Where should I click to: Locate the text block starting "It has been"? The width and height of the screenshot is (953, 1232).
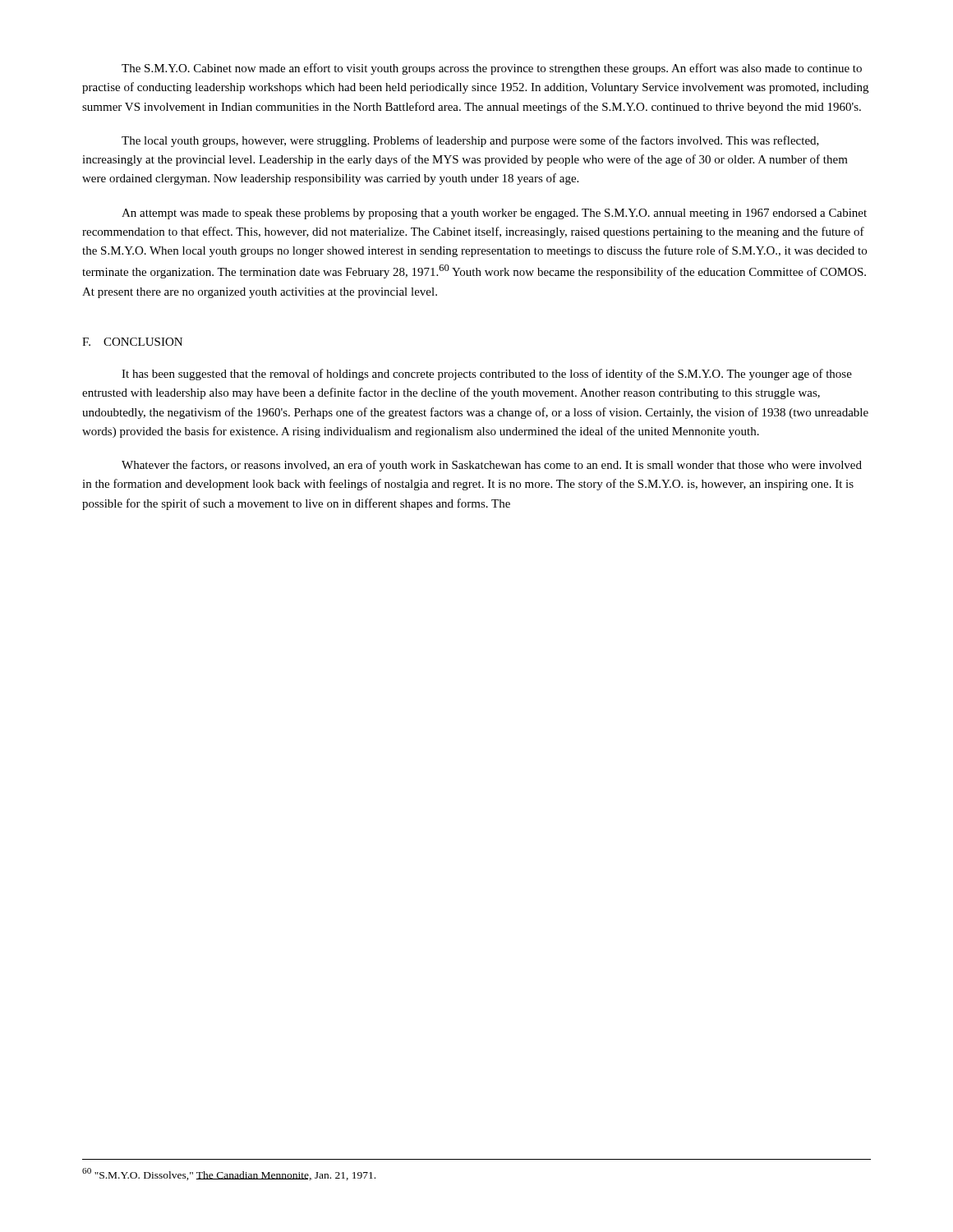pos(475,402)
